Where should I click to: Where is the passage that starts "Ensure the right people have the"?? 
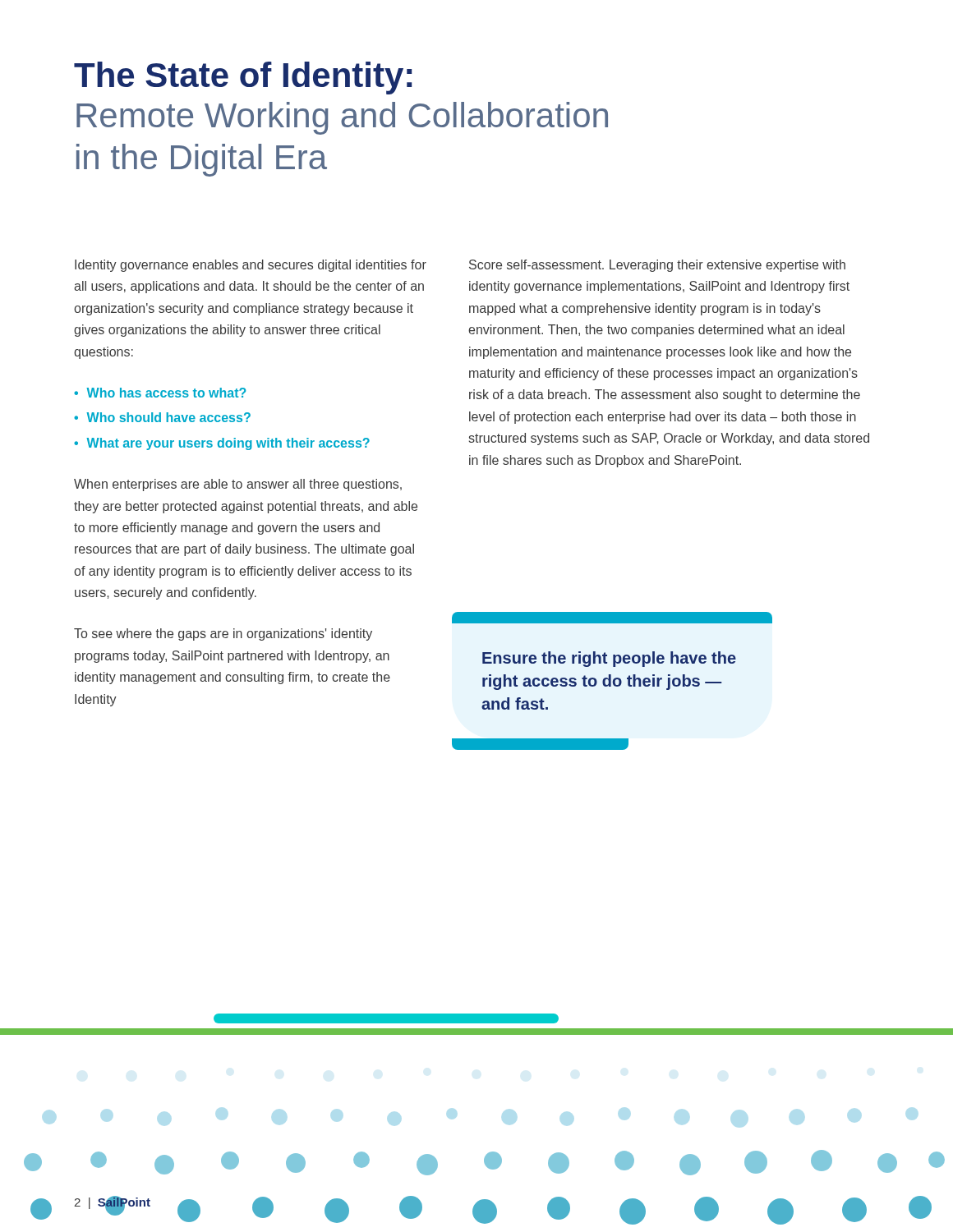click(x=609, y=681)
